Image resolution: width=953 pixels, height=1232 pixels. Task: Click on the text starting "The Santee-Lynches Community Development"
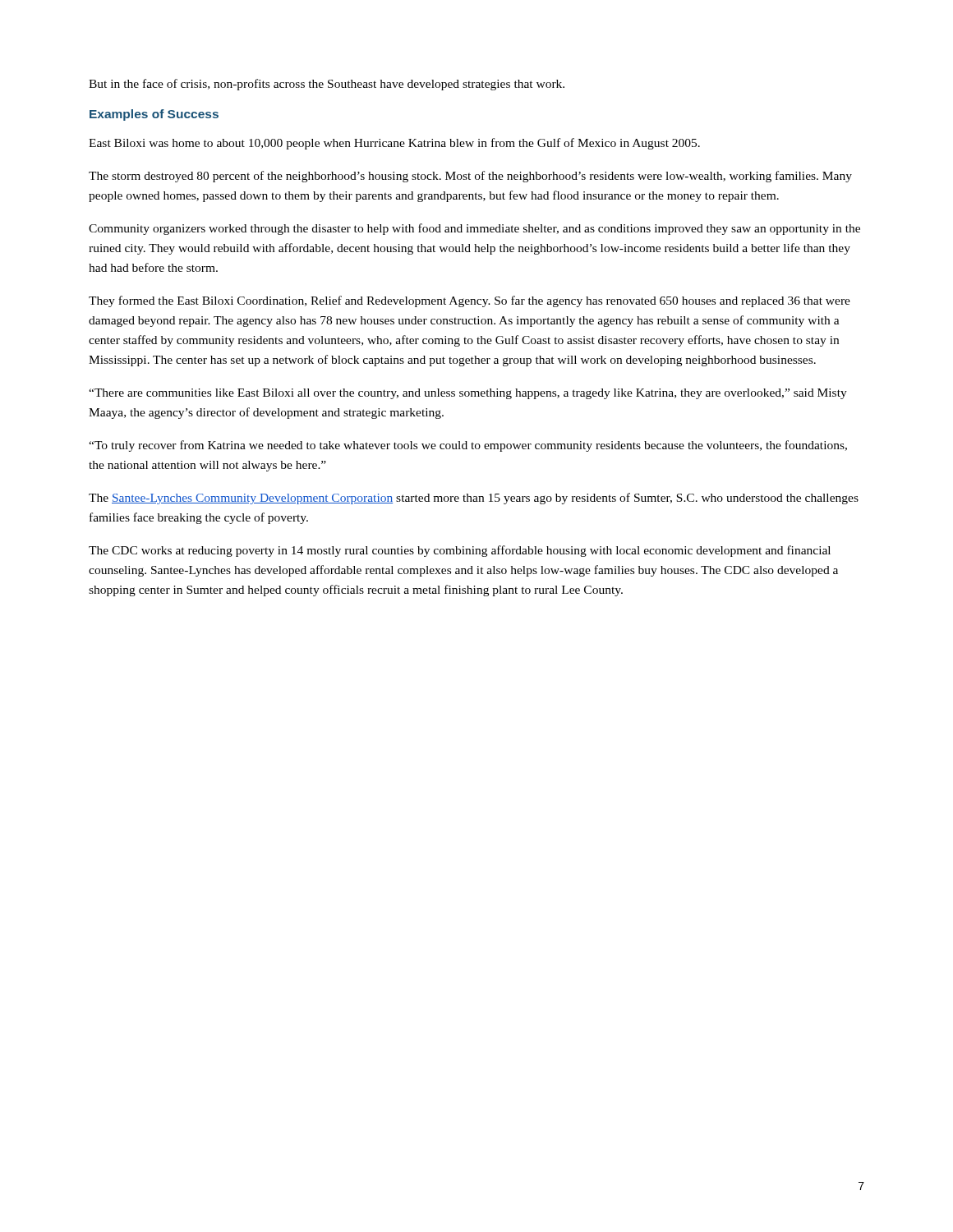(474, 507)
